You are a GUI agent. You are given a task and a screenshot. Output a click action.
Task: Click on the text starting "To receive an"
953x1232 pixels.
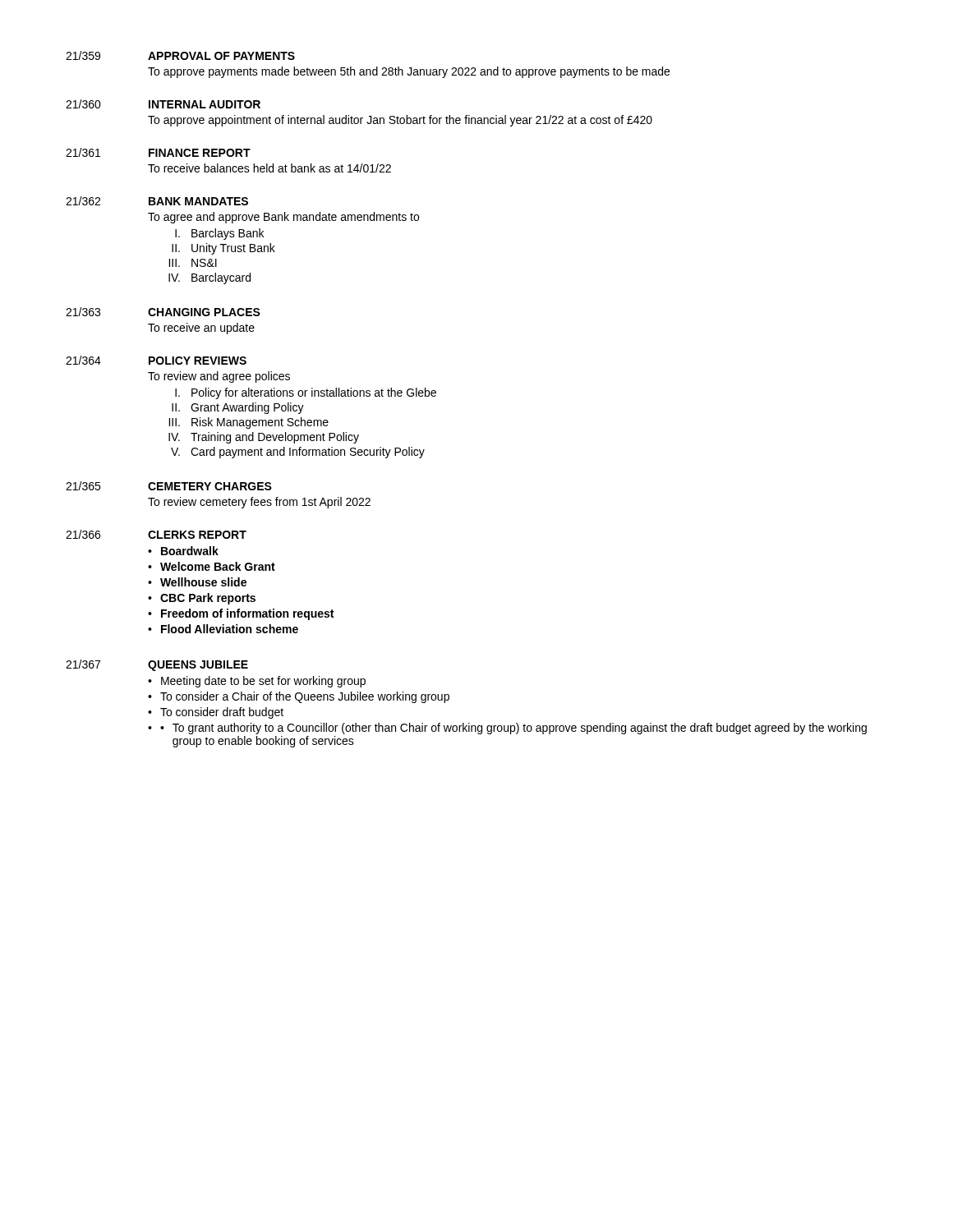201,328
